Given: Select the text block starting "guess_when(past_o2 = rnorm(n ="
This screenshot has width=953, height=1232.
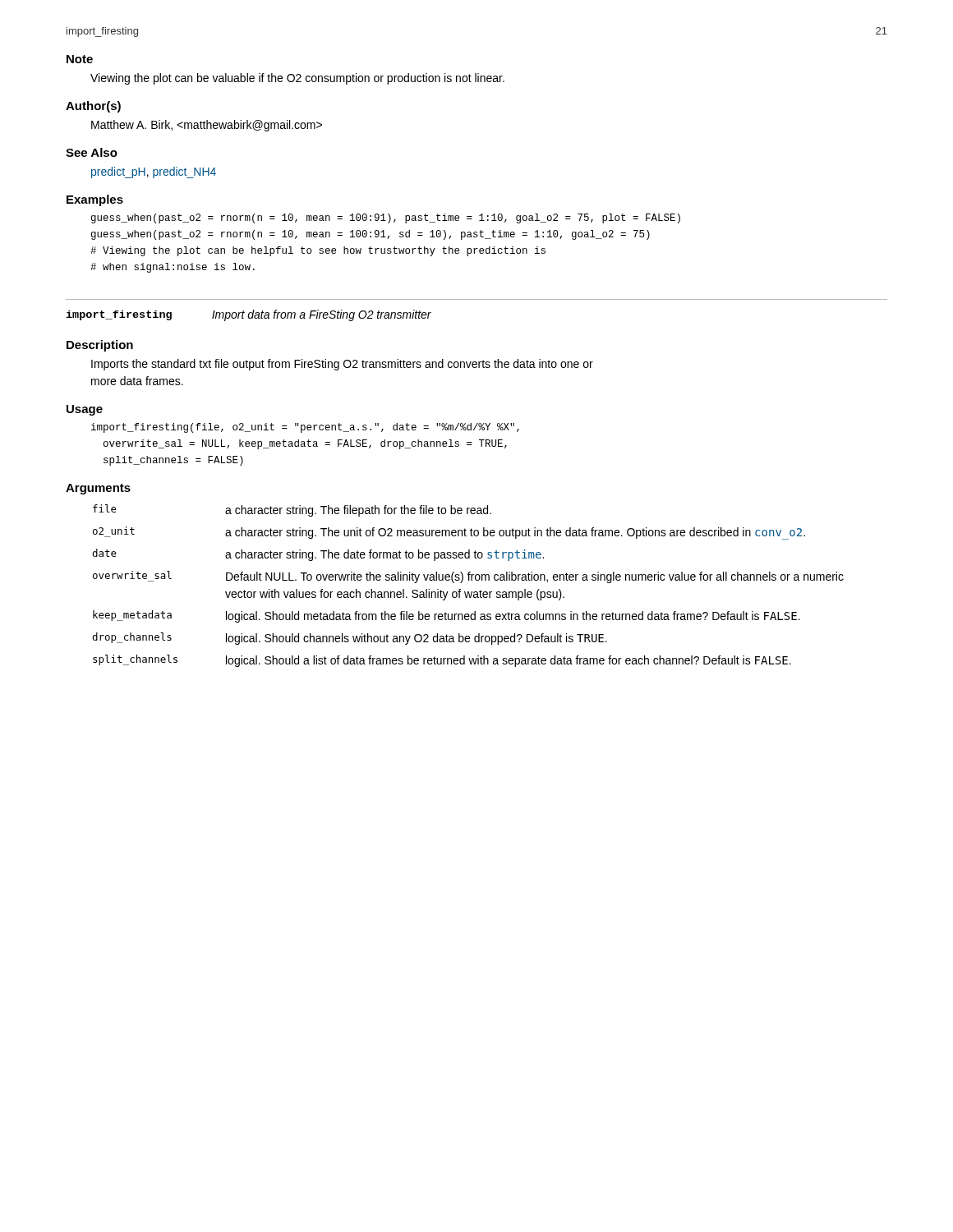Looking at the screenshot, I should coord(386,243).
